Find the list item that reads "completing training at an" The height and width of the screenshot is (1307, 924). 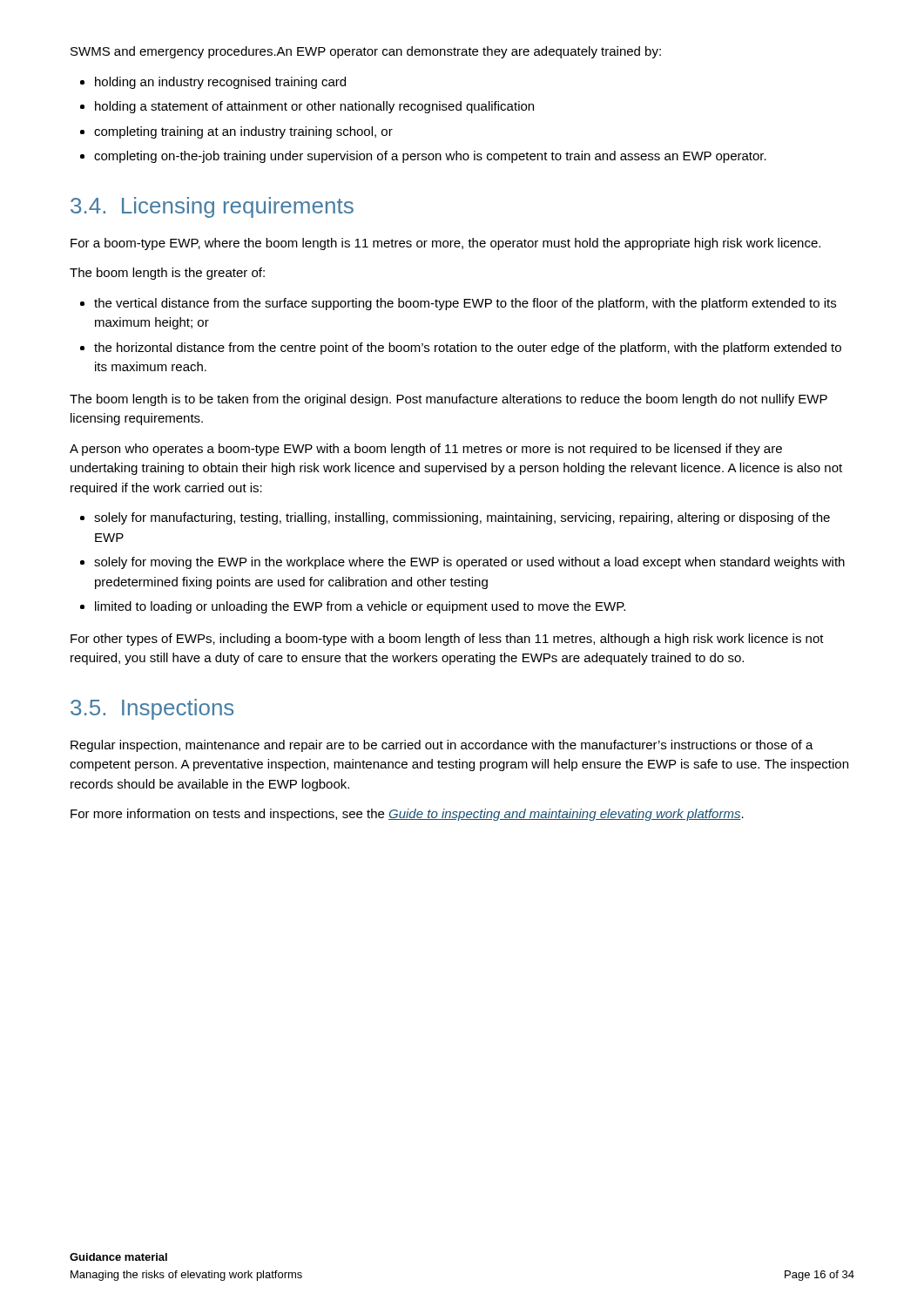pos(243,132)
